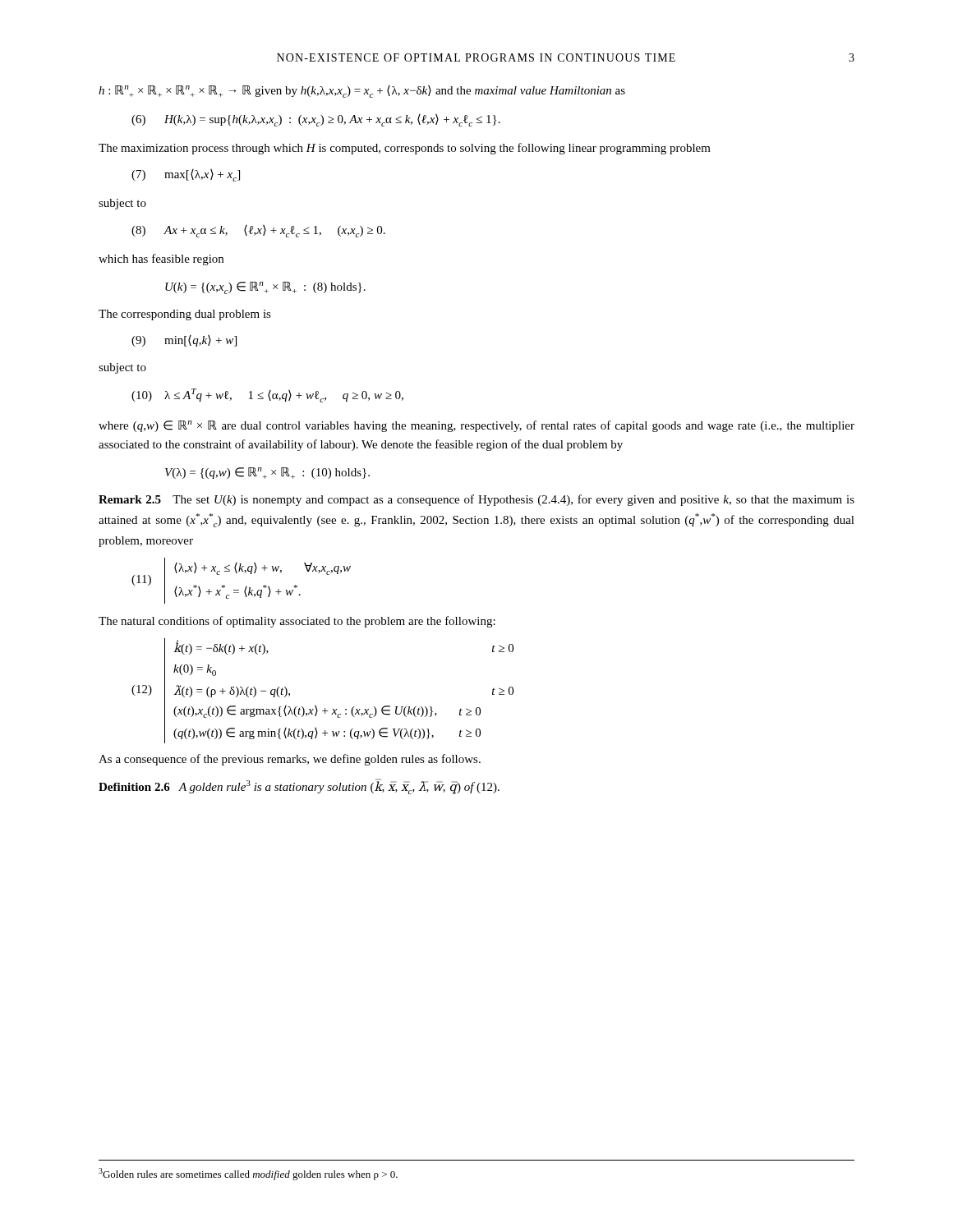Where is the passage that starts "As a consequence of the previous"?

click(290, 758)
